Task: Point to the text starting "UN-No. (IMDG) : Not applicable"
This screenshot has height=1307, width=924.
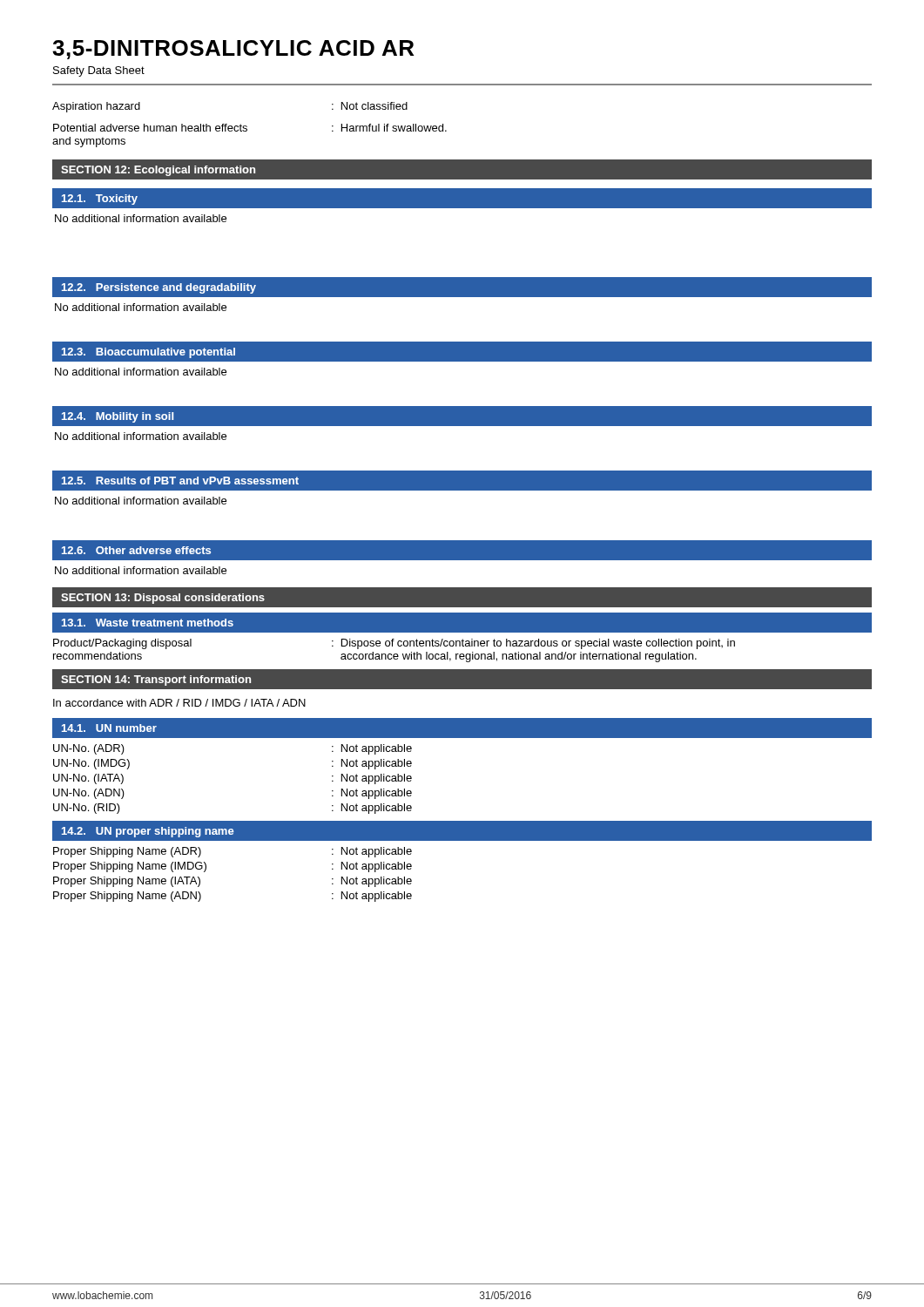Action: tap(94, 764)
